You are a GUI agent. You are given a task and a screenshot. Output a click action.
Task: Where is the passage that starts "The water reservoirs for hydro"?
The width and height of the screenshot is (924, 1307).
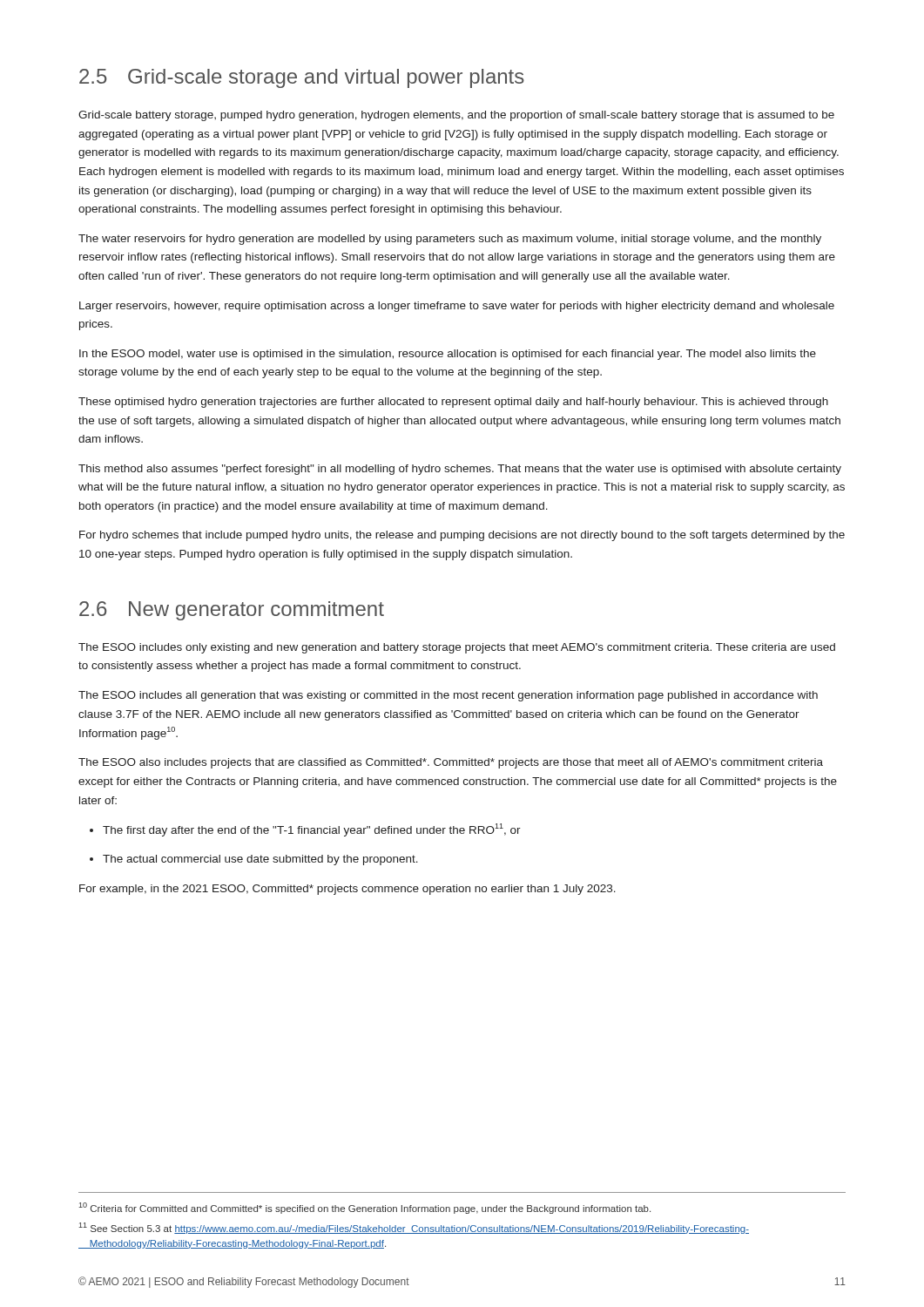pyautogui.click(x=462, y=257)
